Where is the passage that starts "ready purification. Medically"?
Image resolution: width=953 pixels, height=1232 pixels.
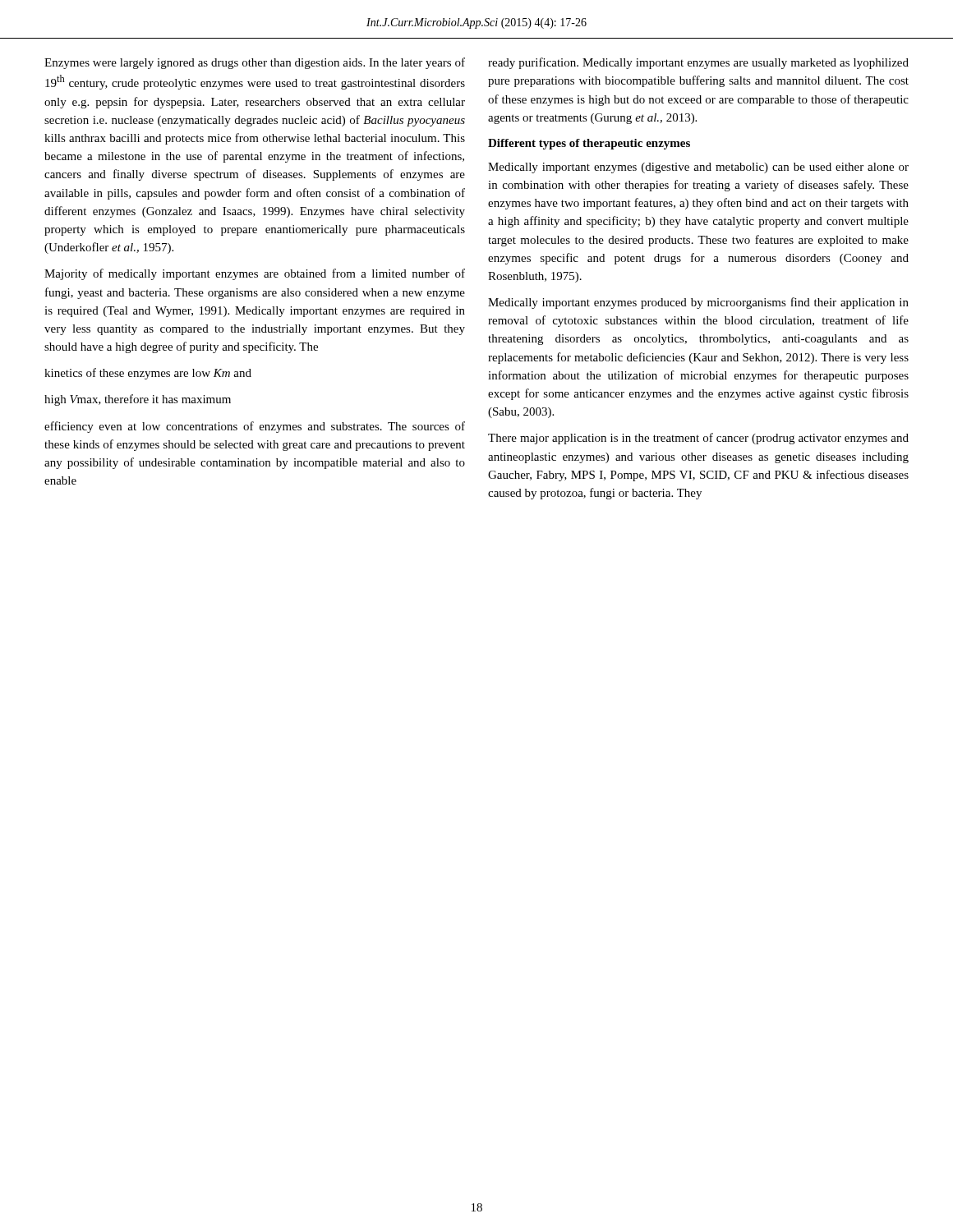698,90
